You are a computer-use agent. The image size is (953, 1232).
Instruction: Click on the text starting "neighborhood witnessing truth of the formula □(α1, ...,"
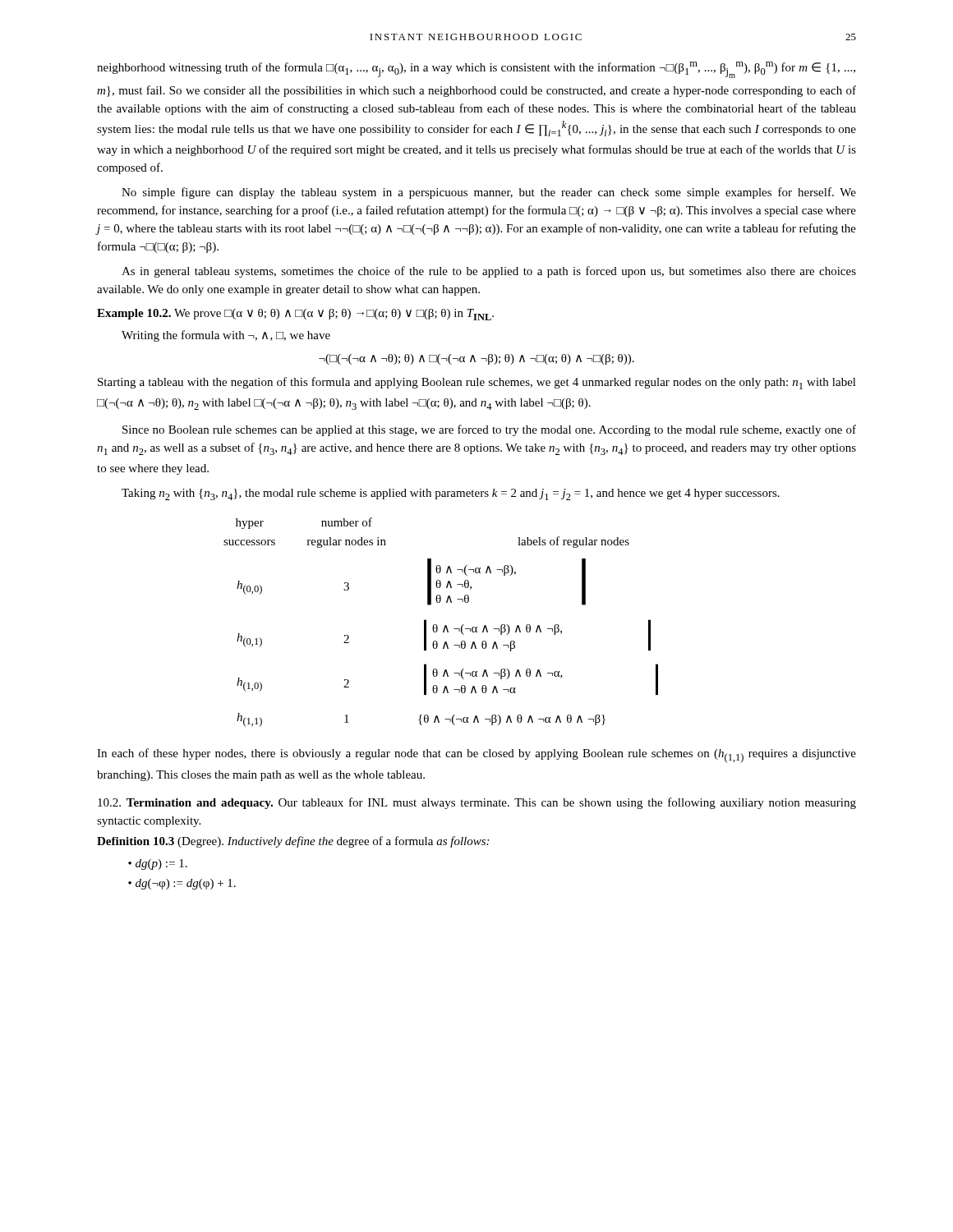(476, 116)
